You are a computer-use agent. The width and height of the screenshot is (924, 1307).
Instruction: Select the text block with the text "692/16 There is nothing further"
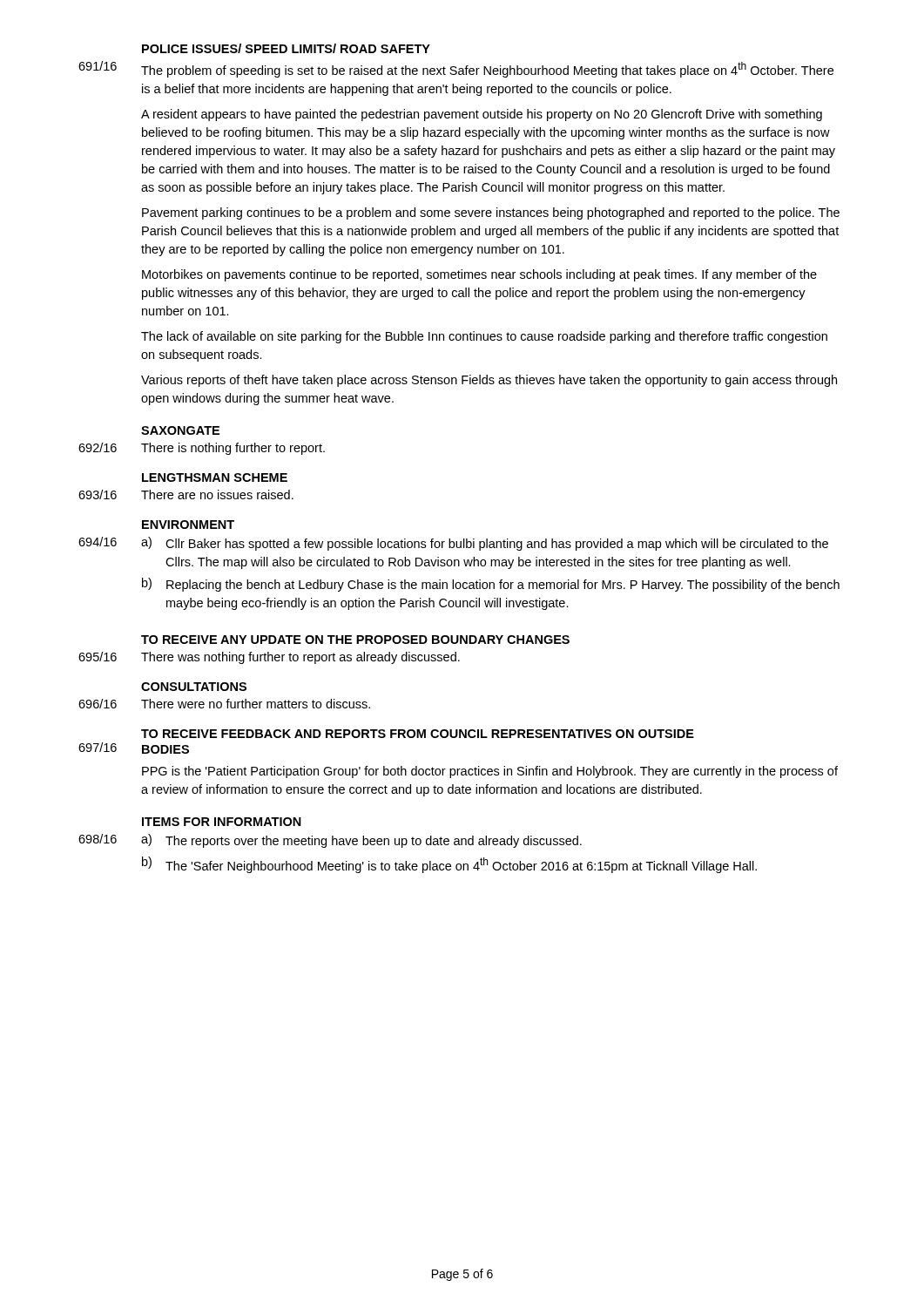[202, 449]
